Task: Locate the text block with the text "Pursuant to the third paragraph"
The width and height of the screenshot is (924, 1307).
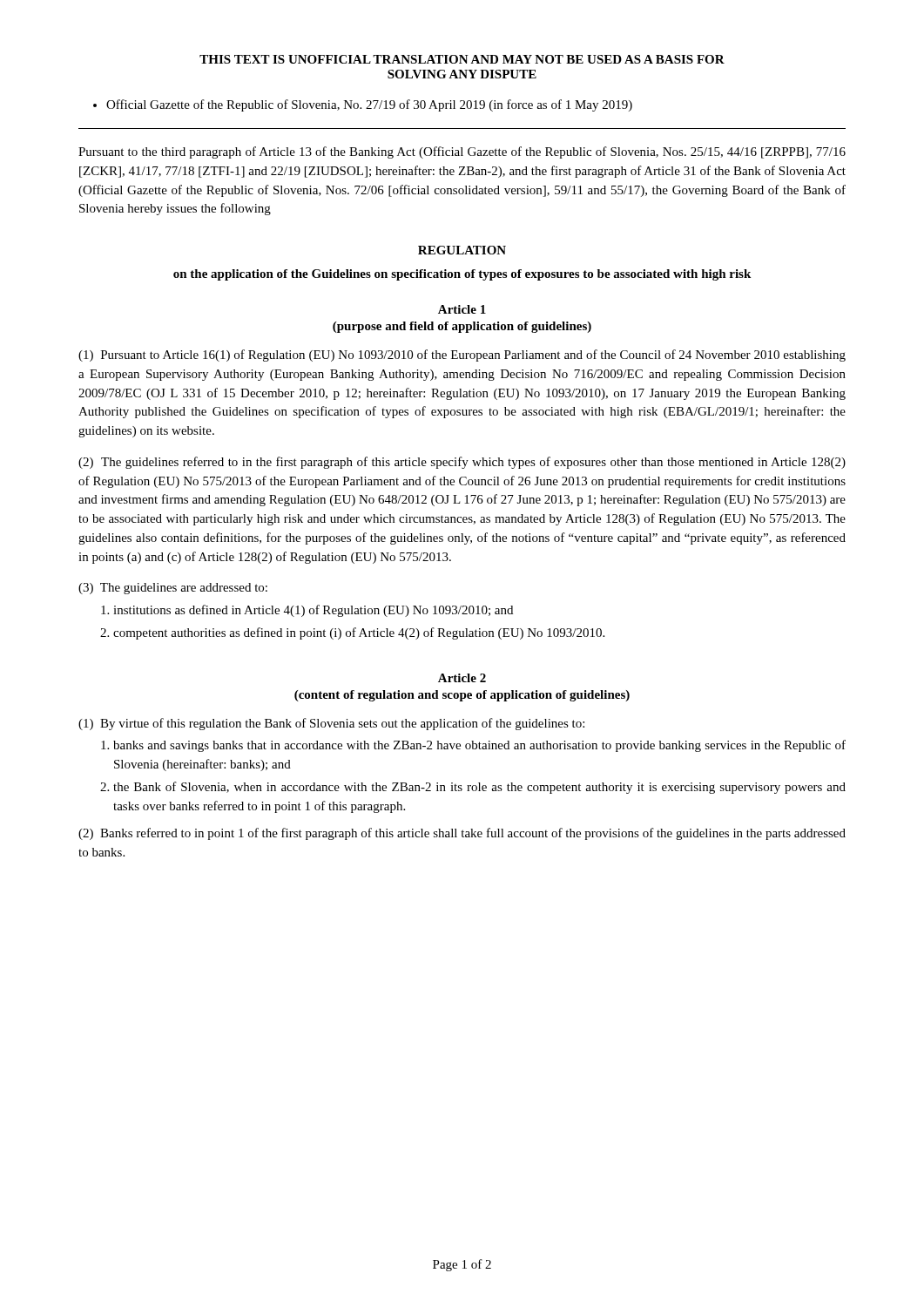Action: click(x=462, y=180)
